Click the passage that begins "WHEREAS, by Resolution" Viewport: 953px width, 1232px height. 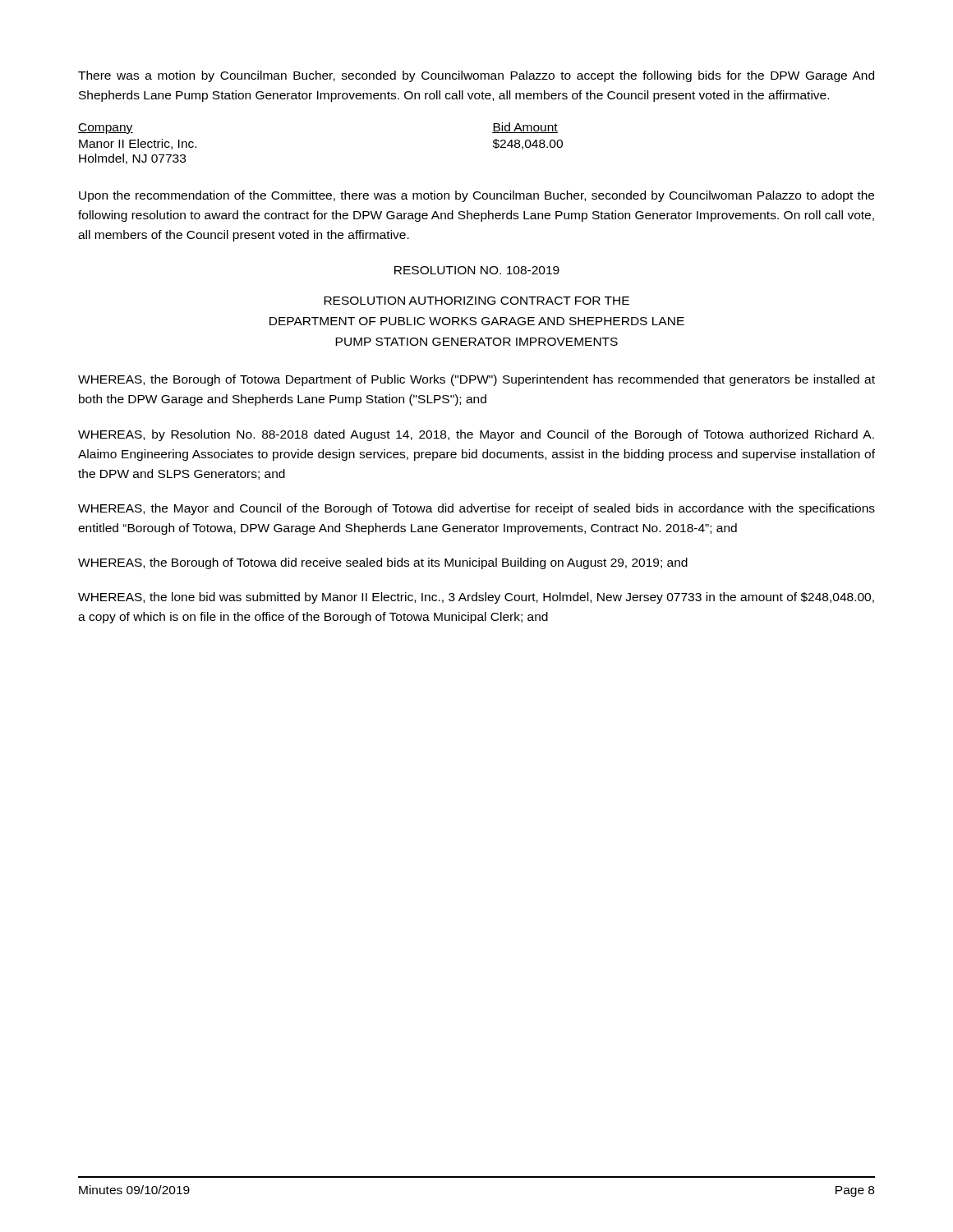[476, 453]
